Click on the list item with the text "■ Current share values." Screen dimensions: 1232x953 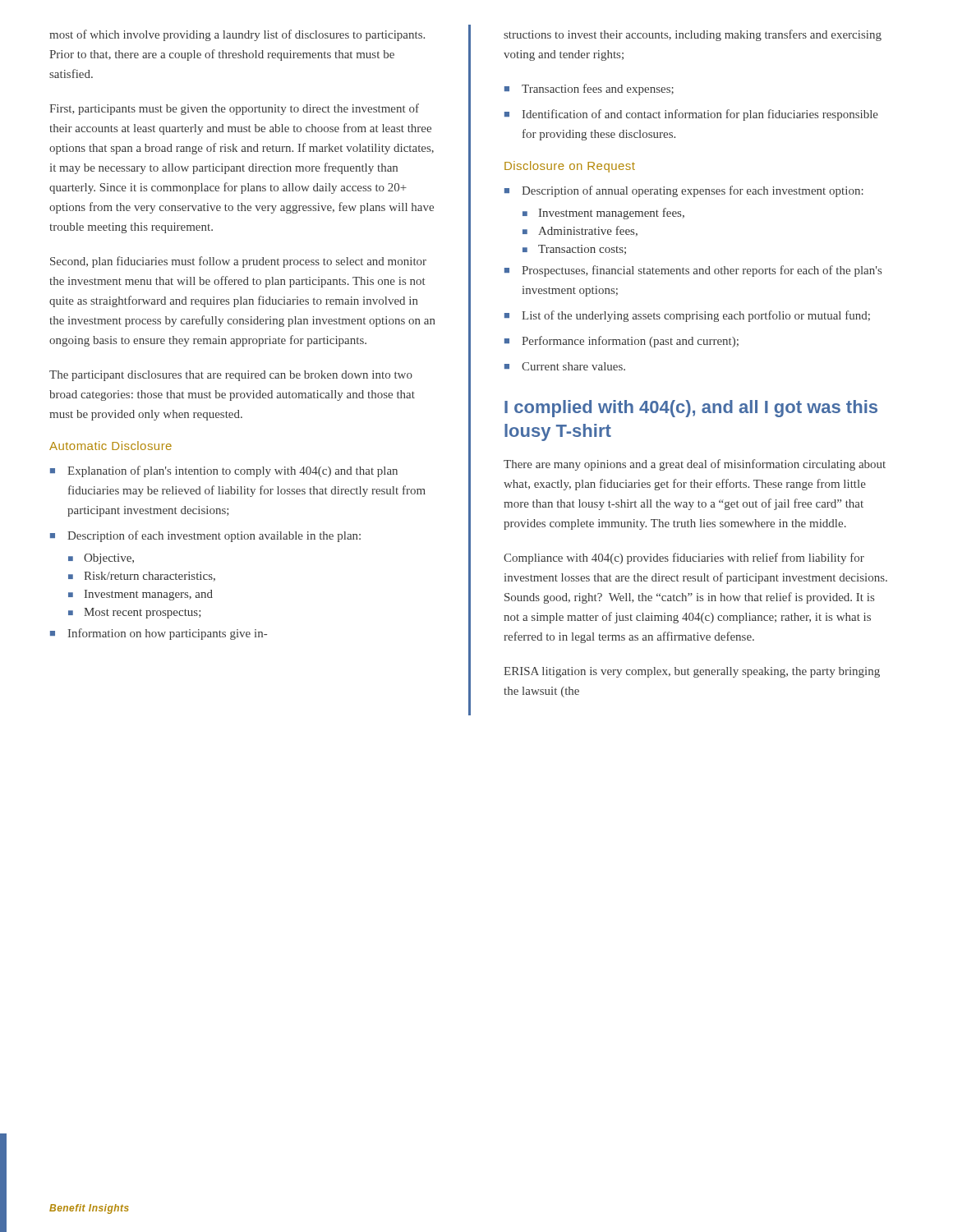pos(565,366)
